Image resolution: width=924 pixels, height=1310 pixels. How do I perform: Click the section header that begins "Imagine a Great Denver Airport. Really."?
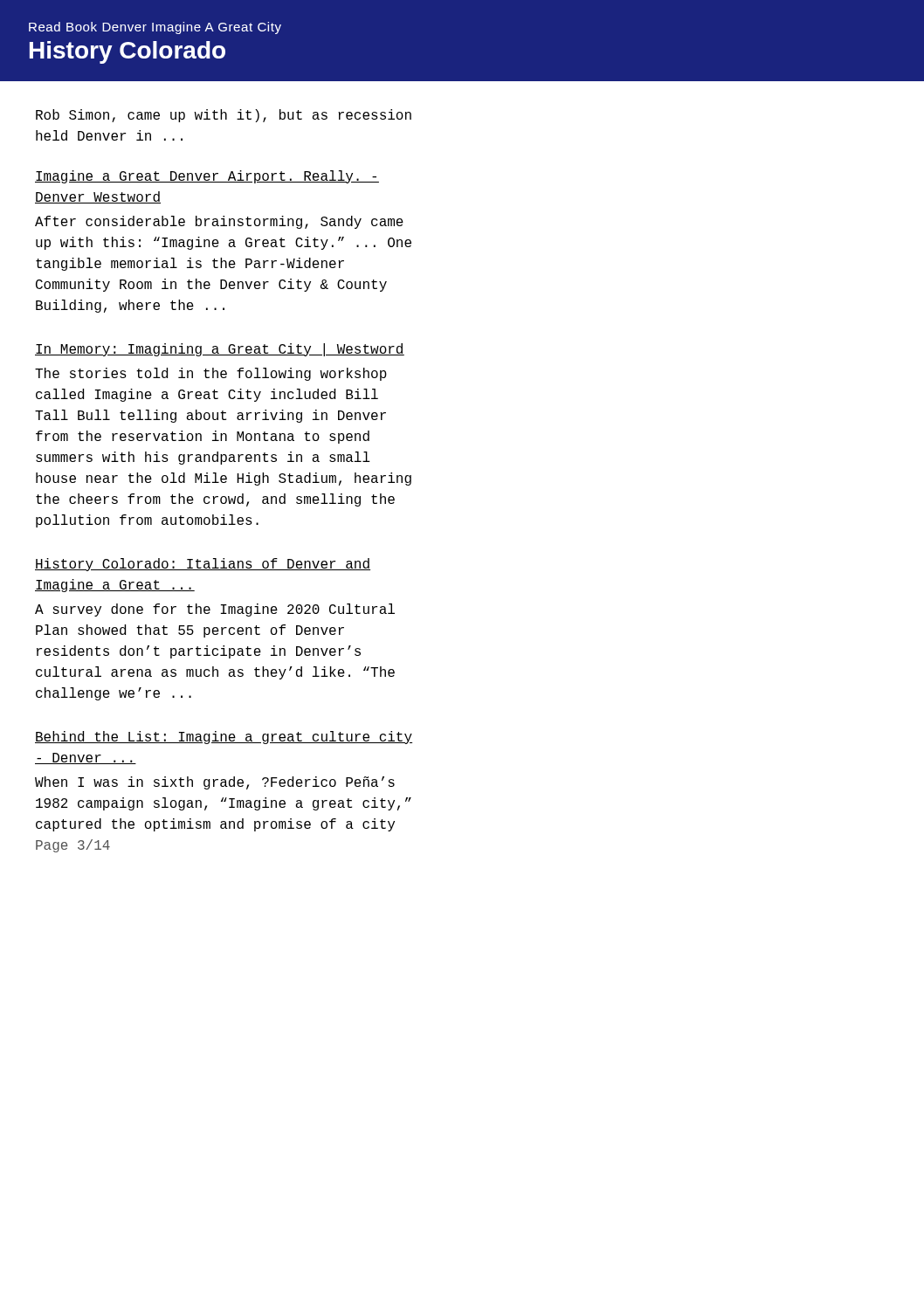pyautogui.click(x=207, y=177)
